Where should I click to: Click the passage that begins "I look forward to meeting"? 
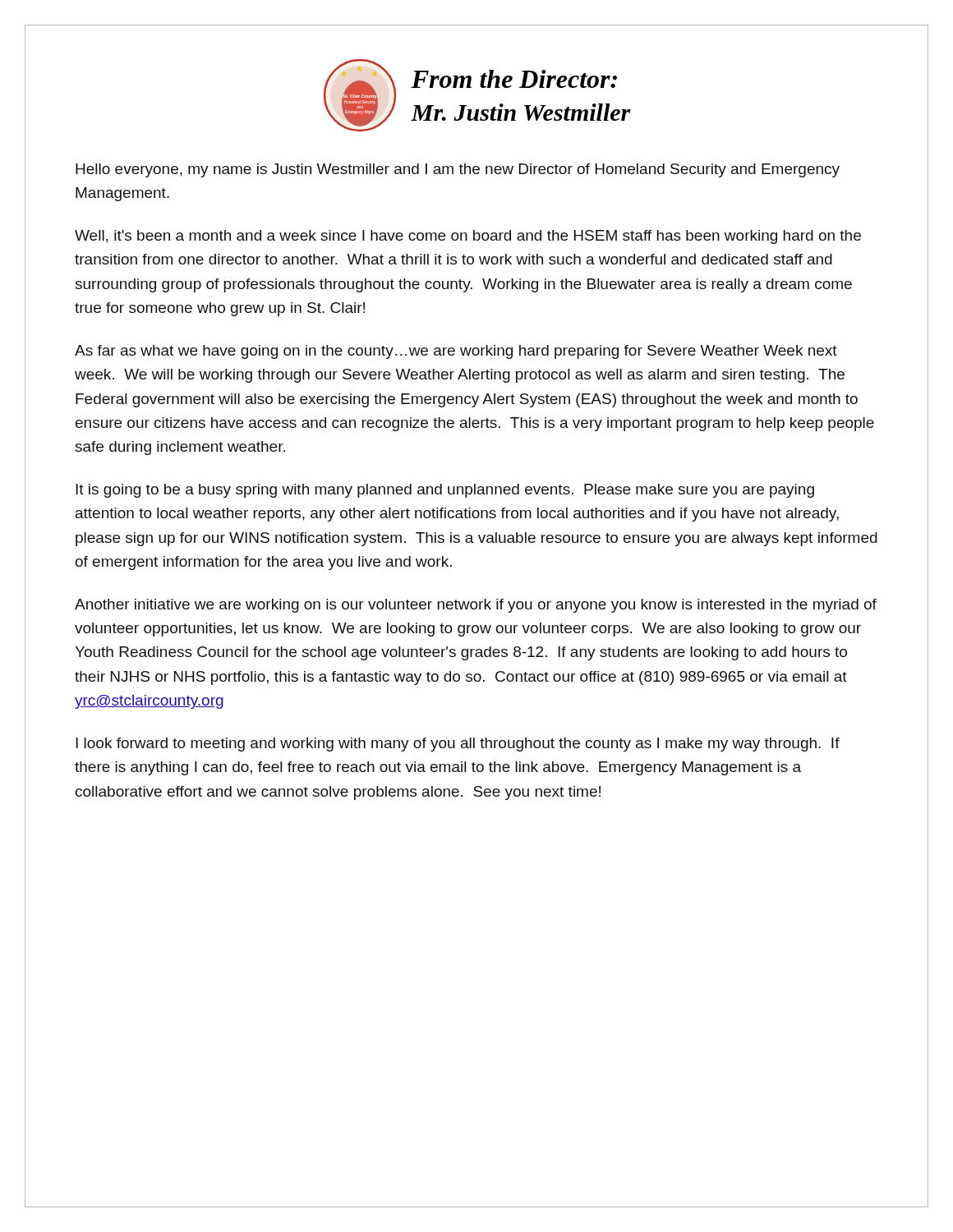pos(457,767)
